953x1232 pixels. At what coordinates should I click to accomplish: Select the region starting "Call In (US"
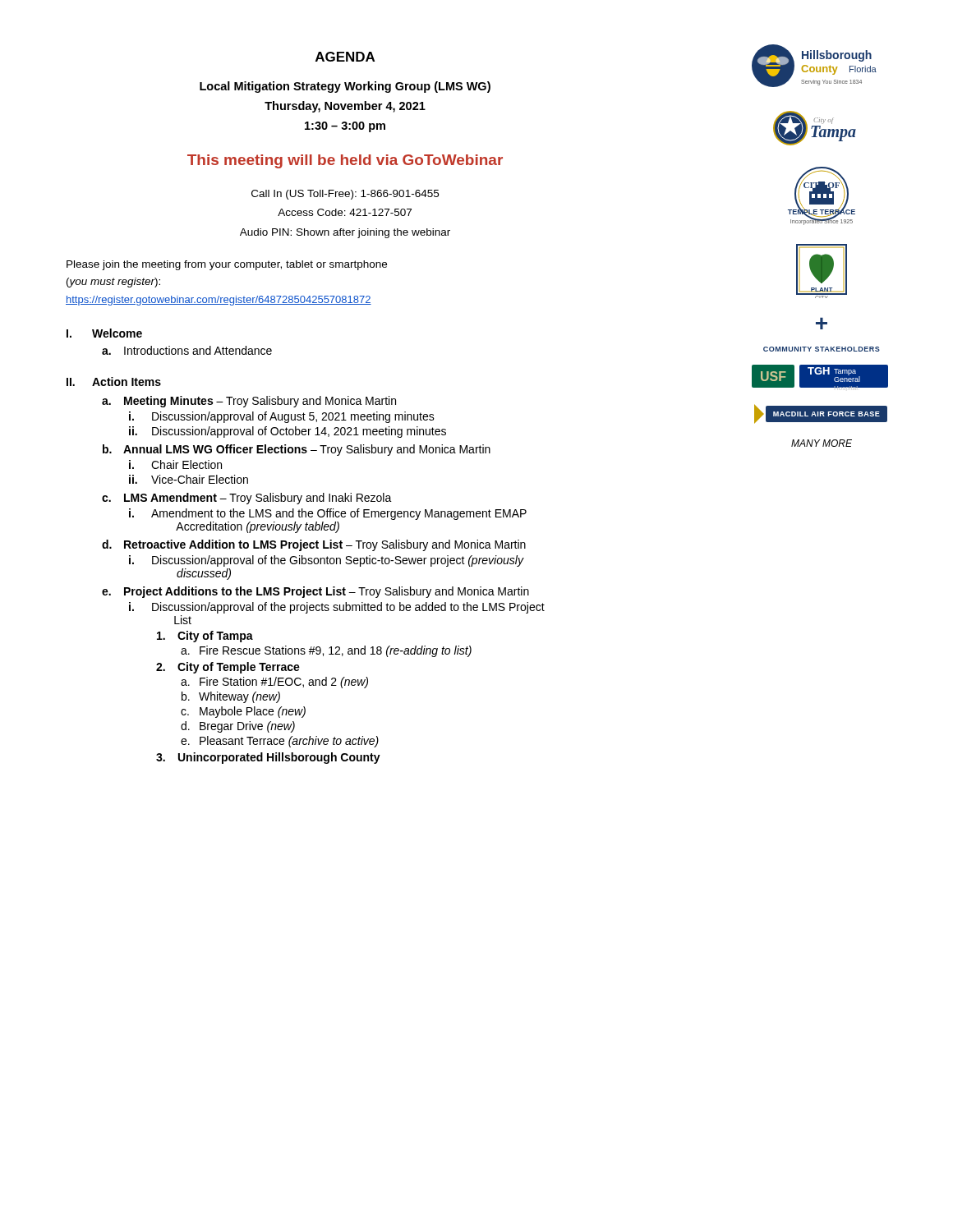click(345, 213)
